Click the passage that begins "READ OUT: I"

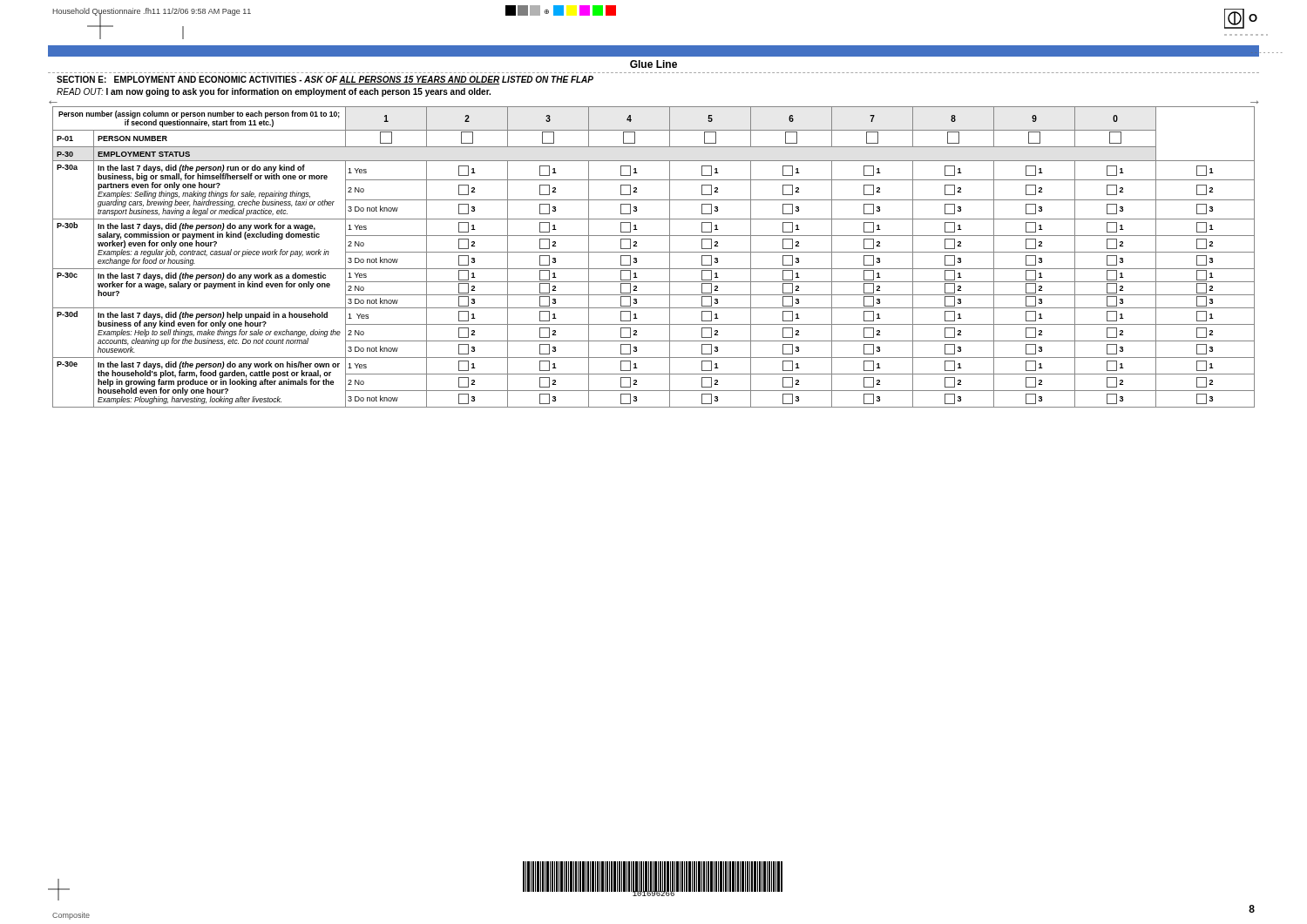click(x=274, y=92)
